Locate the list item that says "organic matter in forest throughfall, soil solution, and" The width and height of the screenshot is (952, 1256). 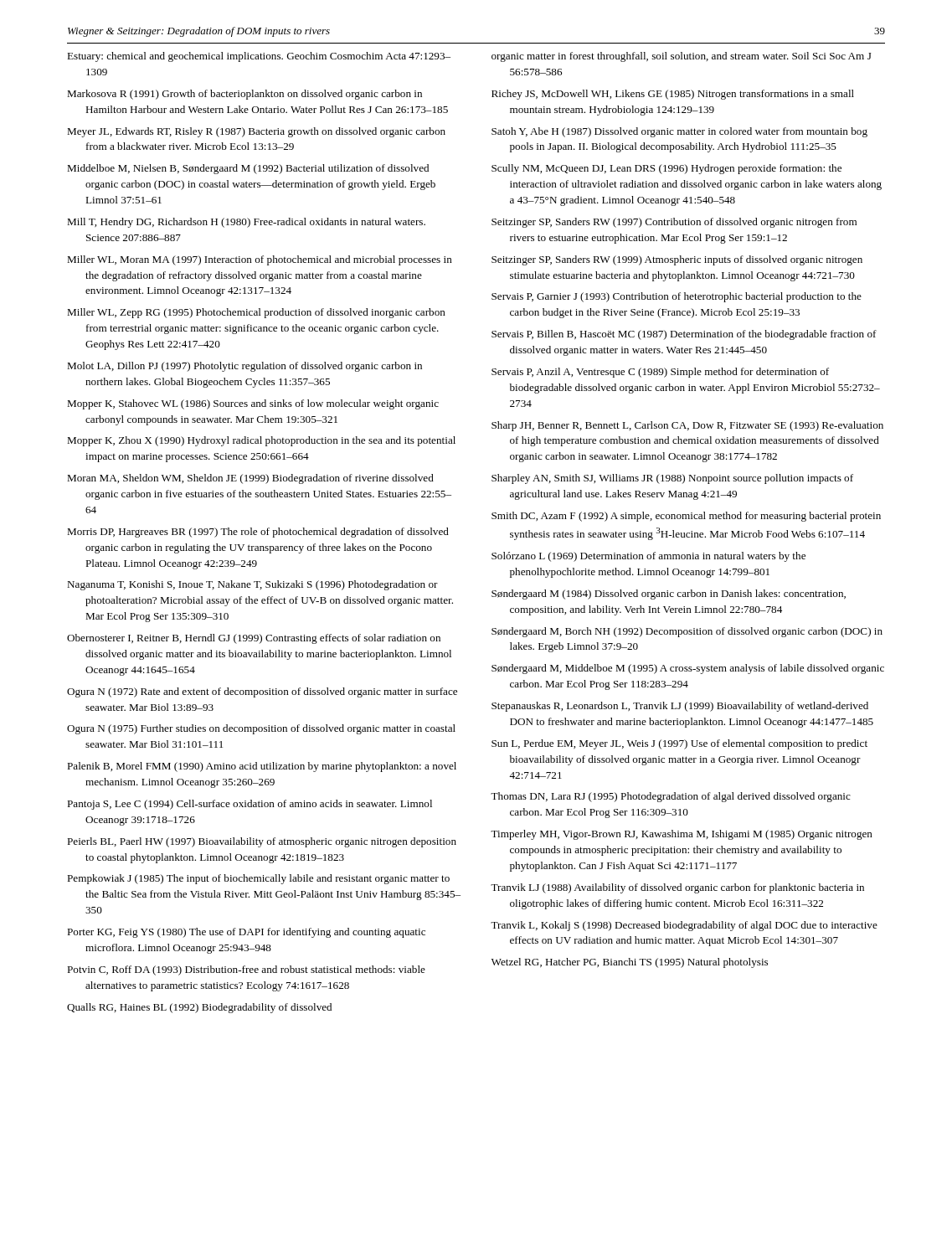tap(681, 64)
